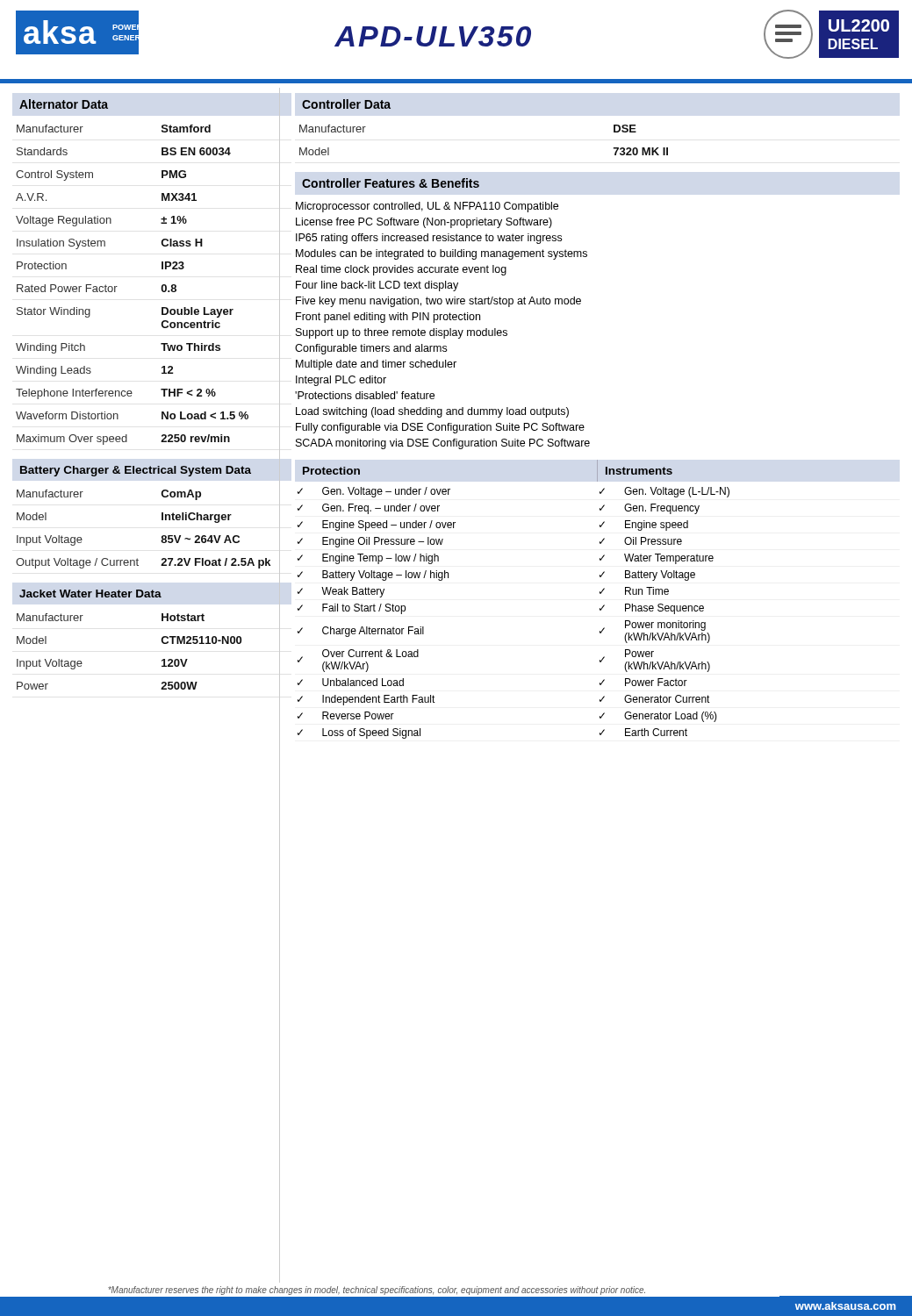Viewport: 912px width, 1316px height.
Task: Select the table that reads "Maximum Over speed"
Action: 152,284
